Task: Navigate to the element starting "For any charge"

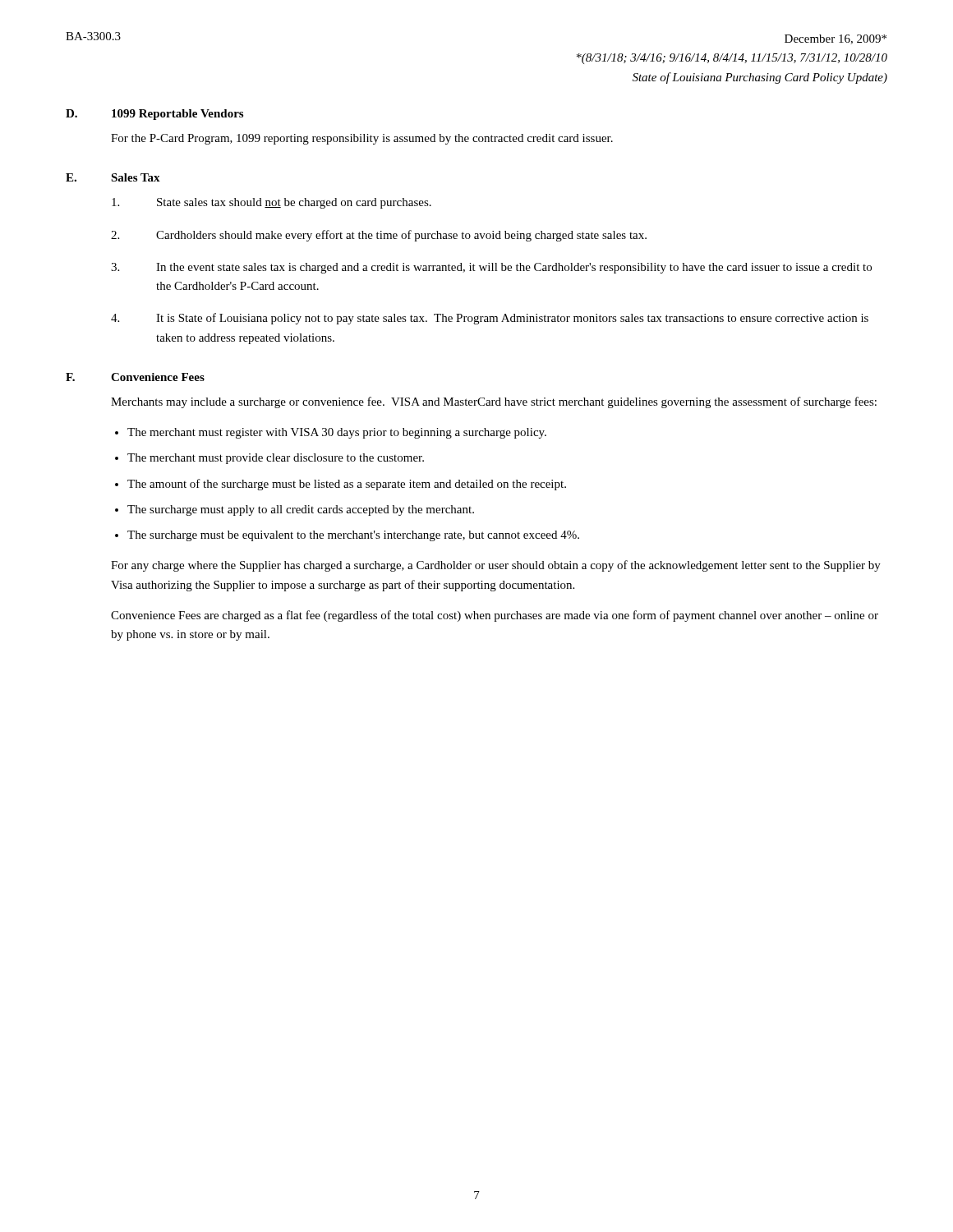Action: 496,575
